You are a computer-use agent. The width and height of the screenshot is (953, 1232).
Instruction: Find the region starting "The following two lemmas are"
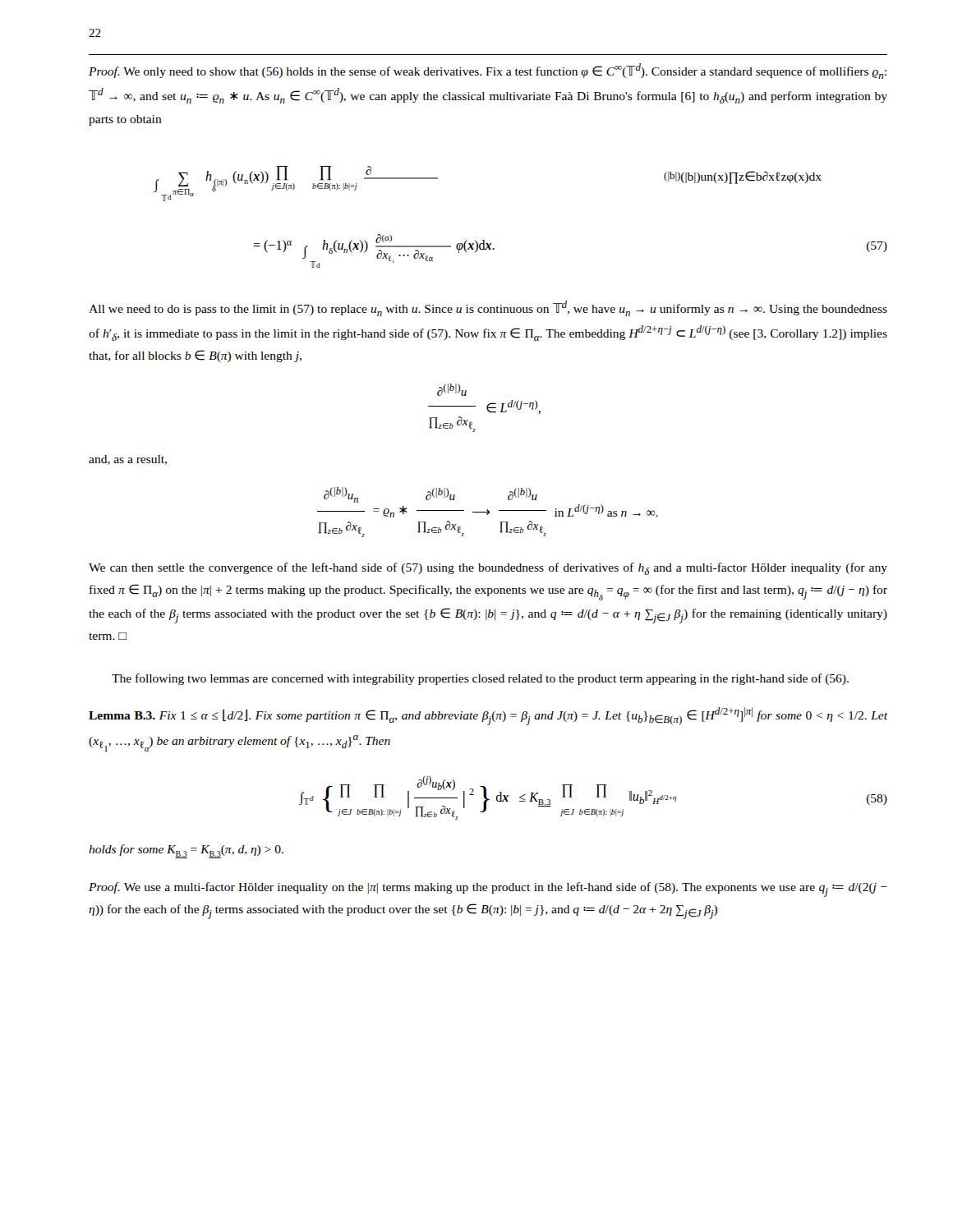click(481, 678)
